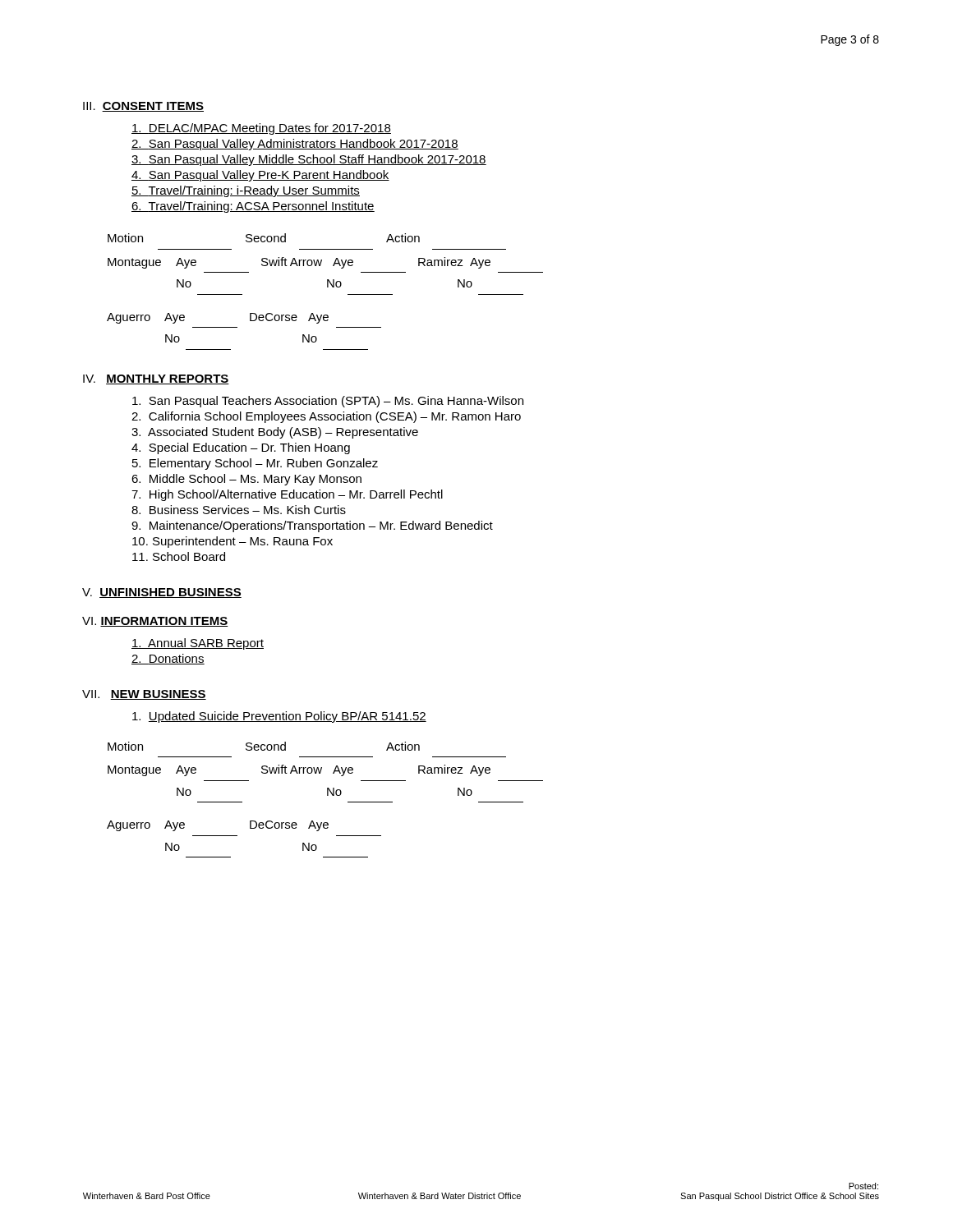Navigate to the text starting "2. California School"

click(326, 416)
